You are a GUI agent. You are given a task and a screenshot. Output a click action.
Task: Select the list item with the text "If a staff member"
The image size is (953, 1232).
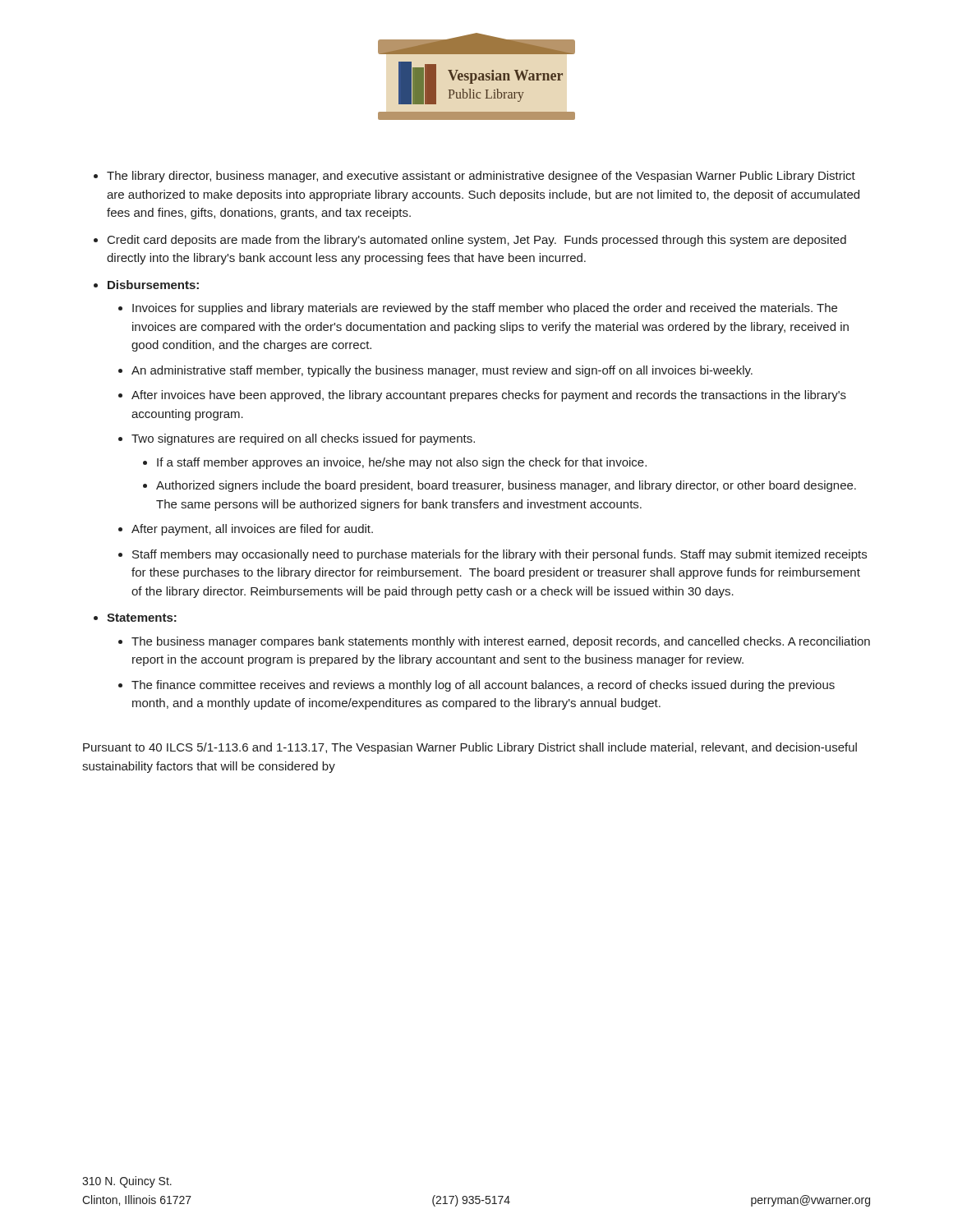click(402, 462)
